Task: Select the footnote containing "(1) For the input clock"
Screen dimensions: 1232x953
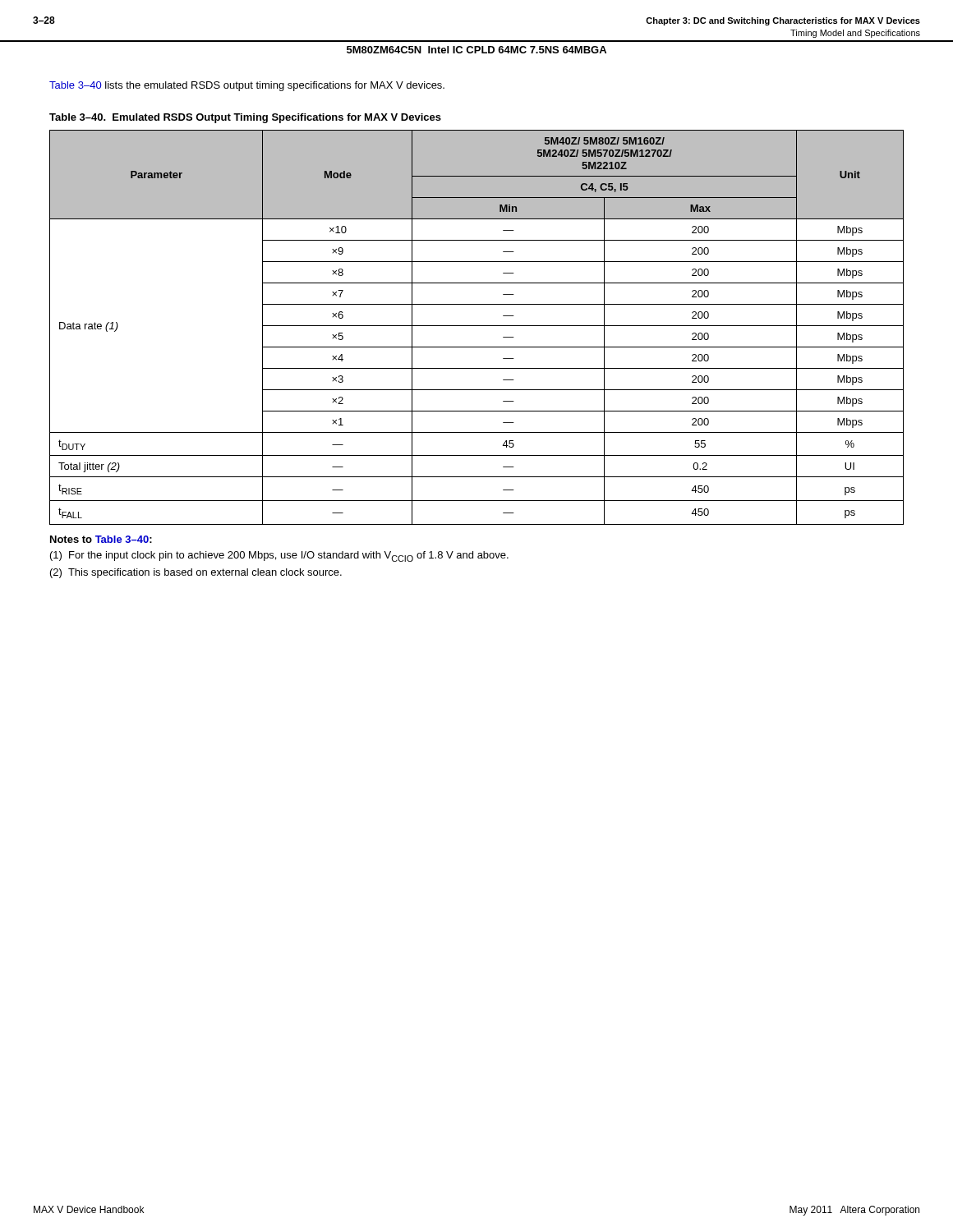Action: click(279, 556)
